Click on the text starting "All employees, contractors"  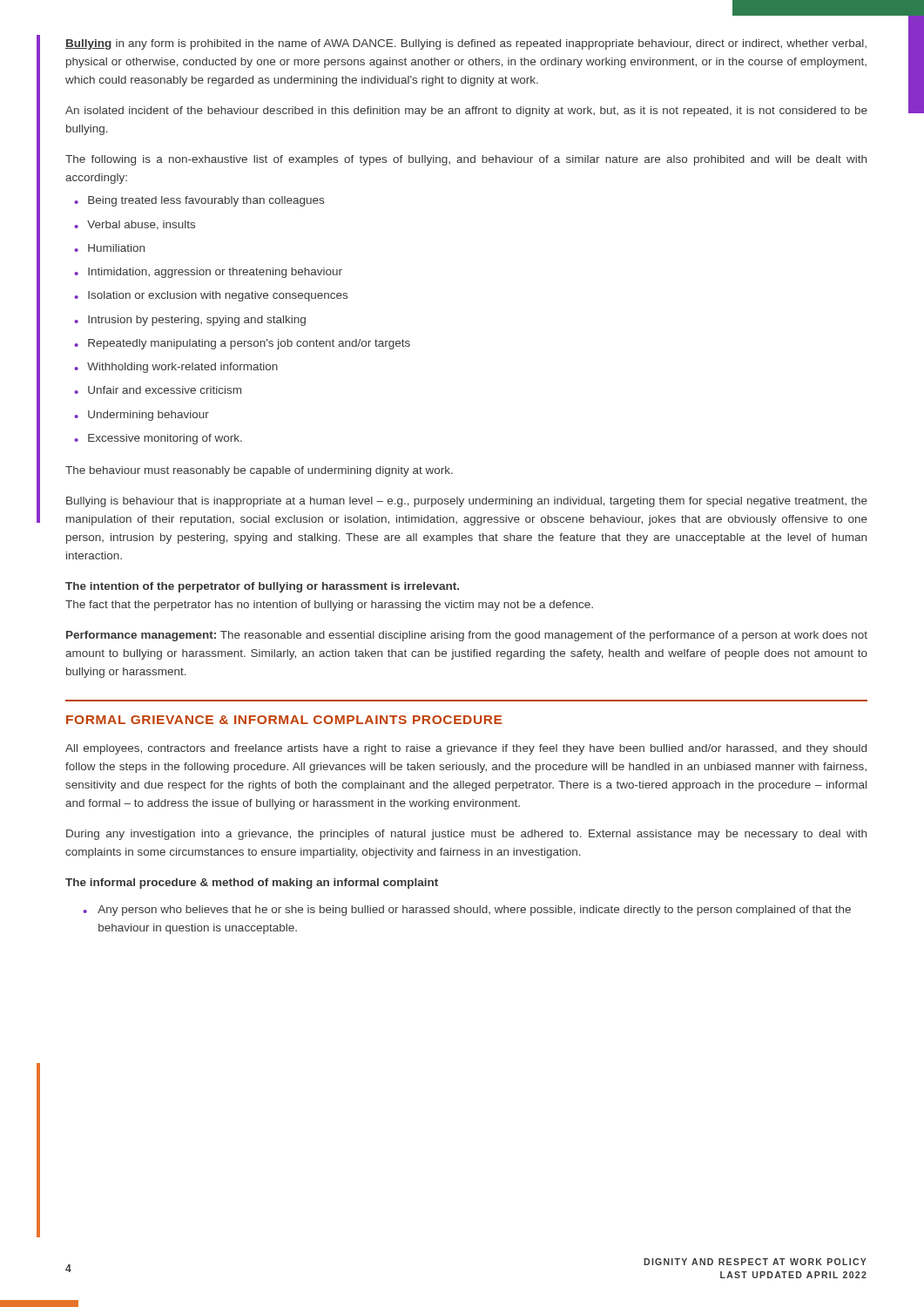pyautogui.click(x=466, y=776)
